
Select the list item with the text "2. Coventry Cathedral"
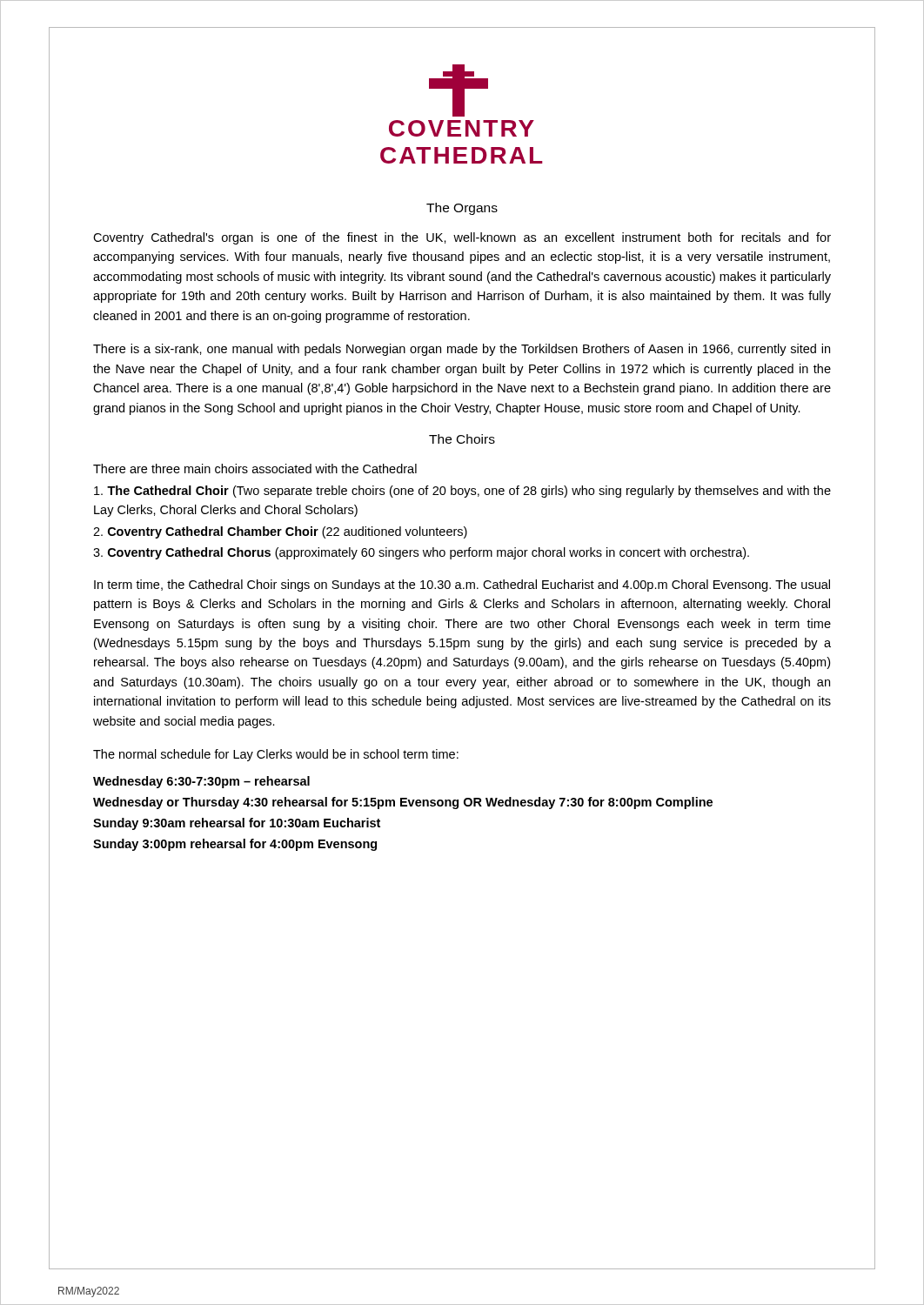pyautogui.click(x=280, y=531)
